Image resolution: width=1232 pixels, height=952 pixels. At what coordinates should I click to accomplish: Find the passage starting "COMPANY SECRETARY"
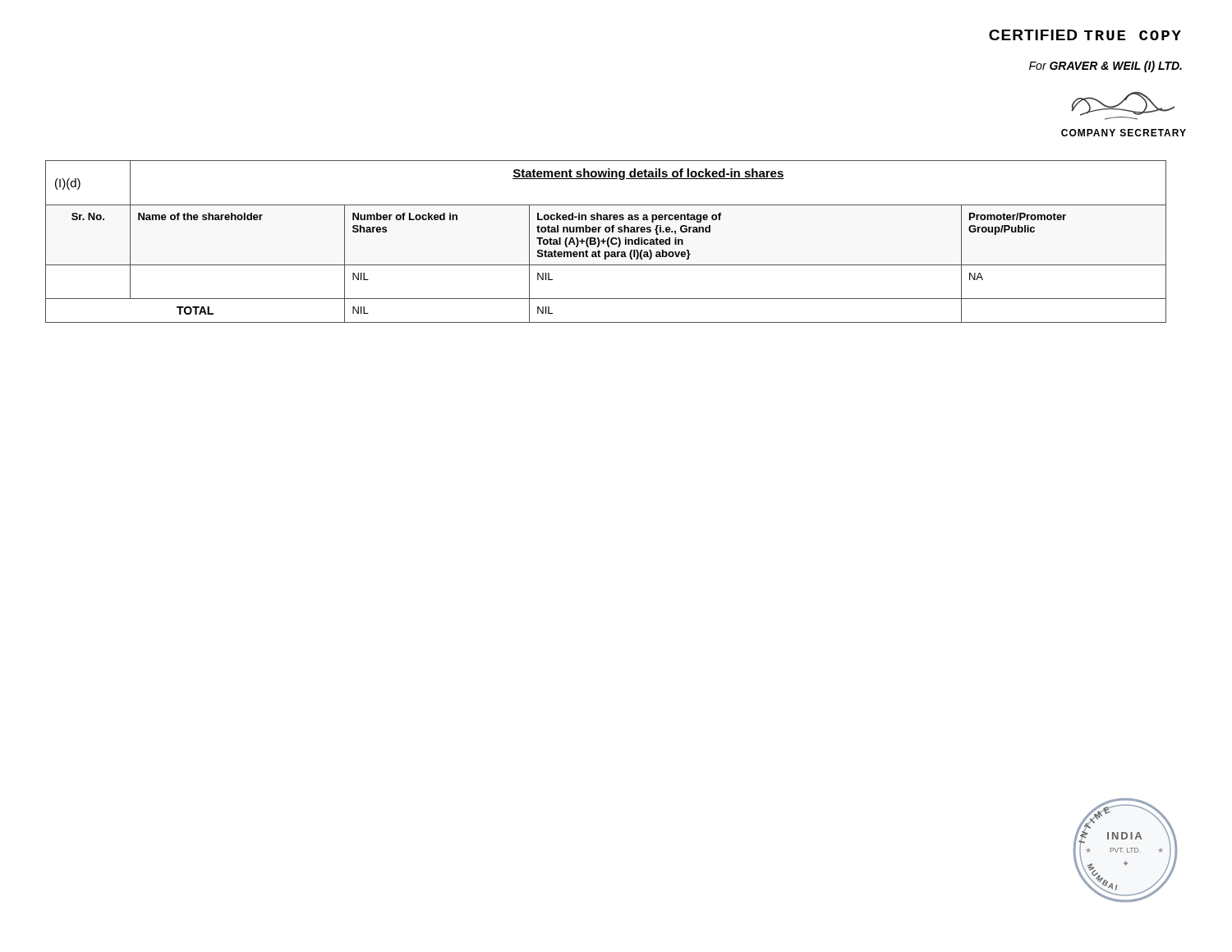coord(1124,133)
